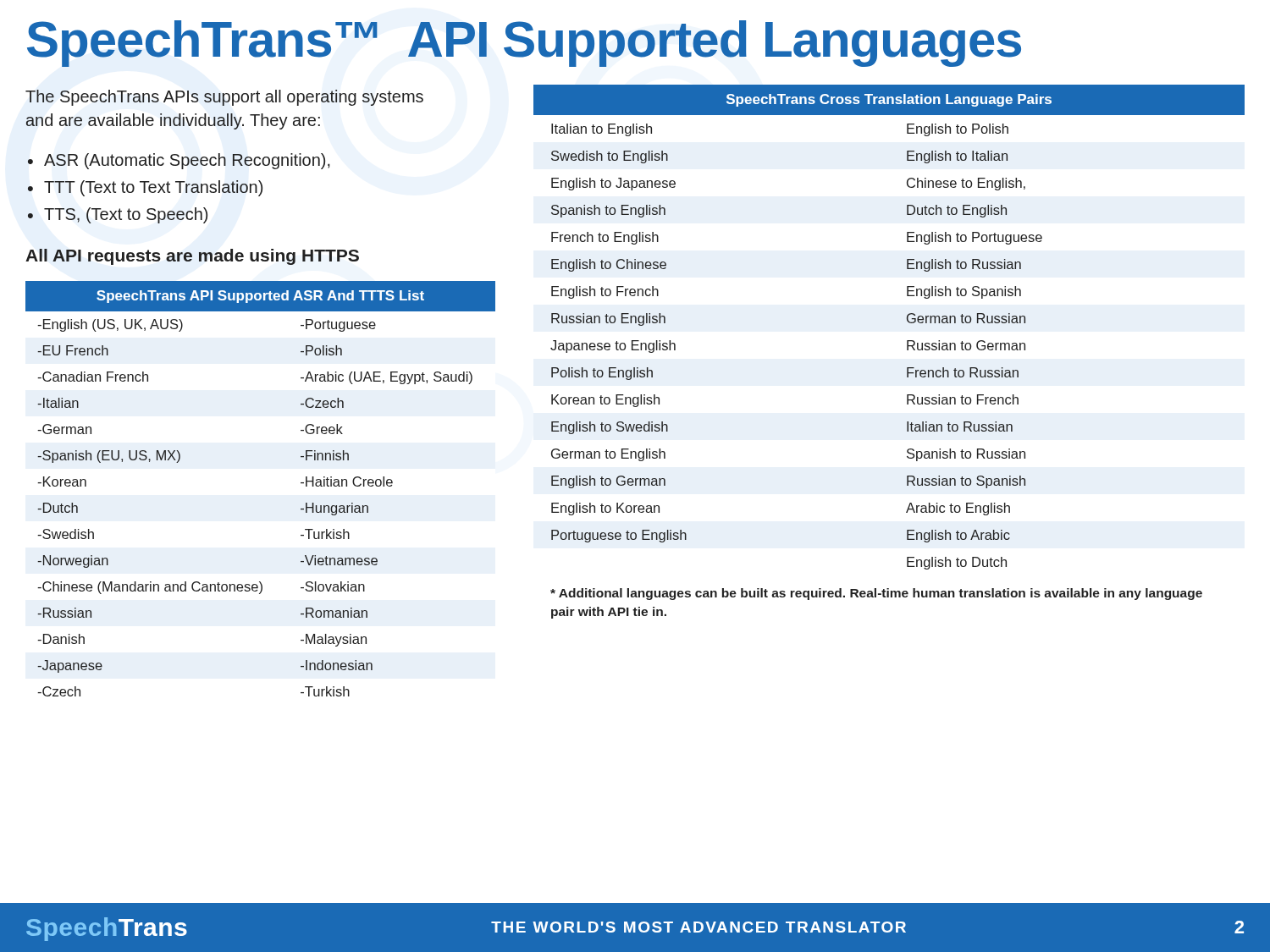Find the block on this page that starts "Additional languages can be"
Viewport: 1270px width, 952px height.
click(x=876, y=602)
